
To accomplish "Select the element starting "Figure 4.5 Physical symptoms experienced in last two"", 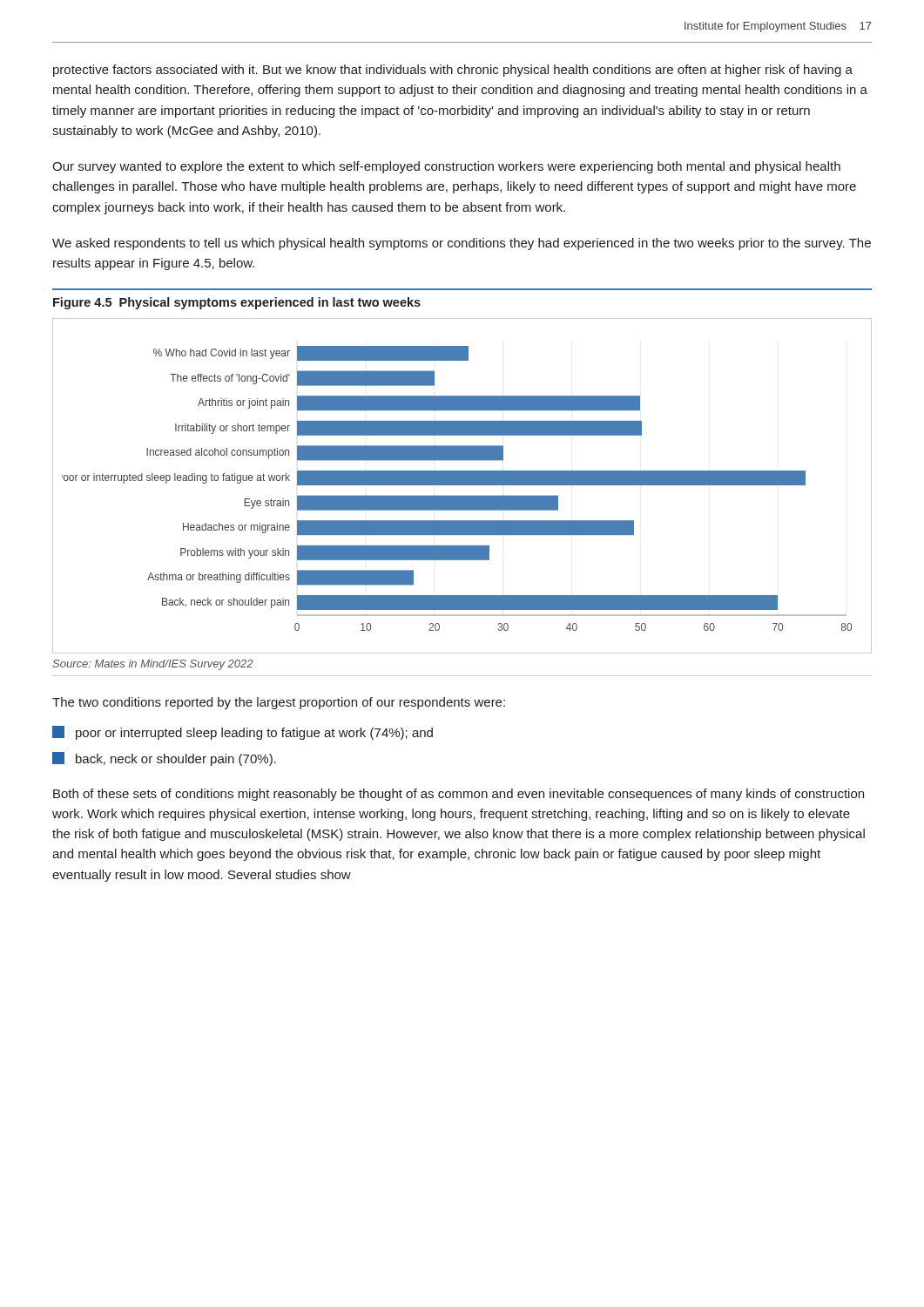I will 236,303.
